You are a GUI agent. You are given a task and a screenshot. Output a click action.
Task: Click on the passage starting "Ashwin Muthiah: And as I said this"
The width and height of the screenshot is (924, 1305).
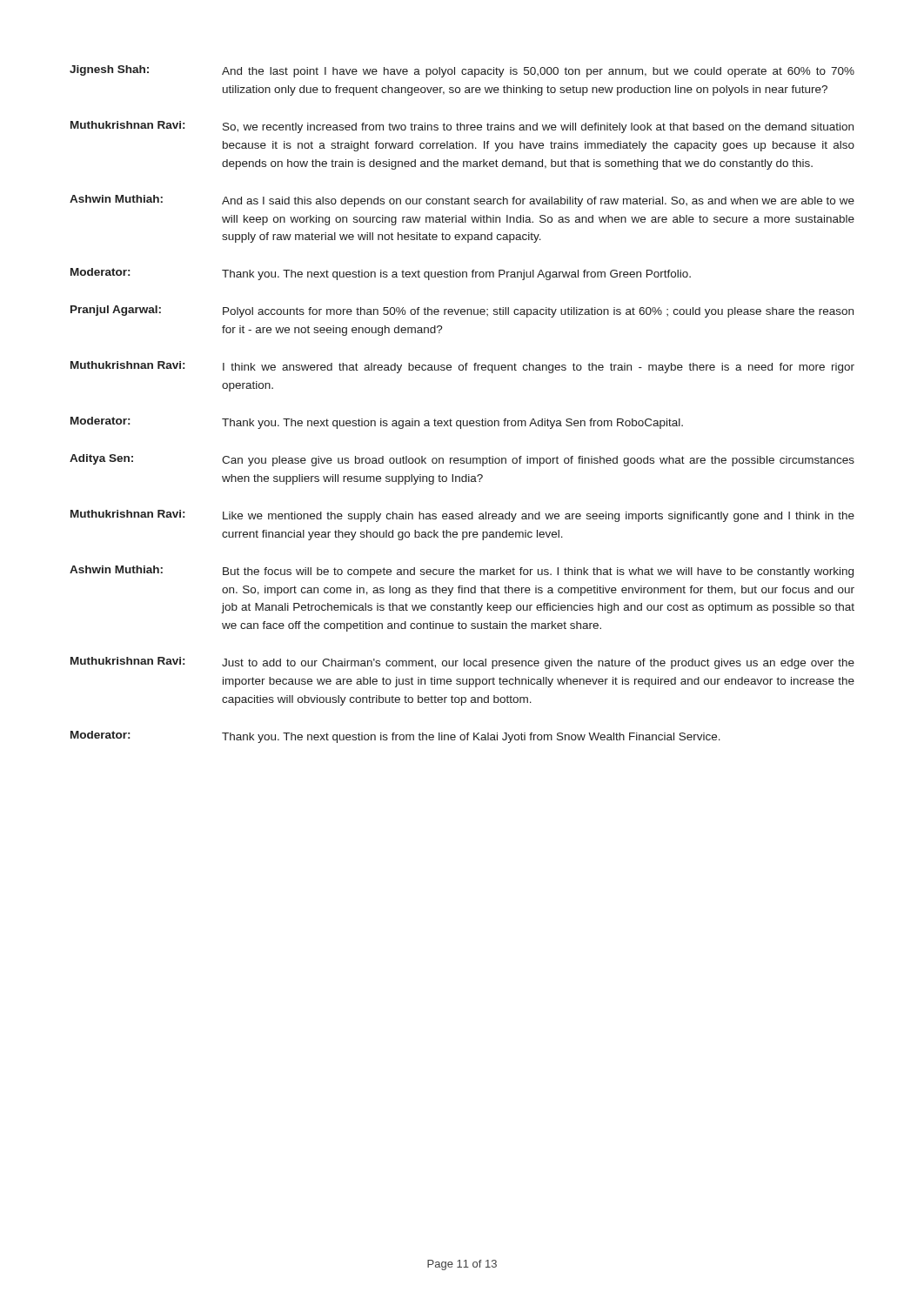coord(462,219)
